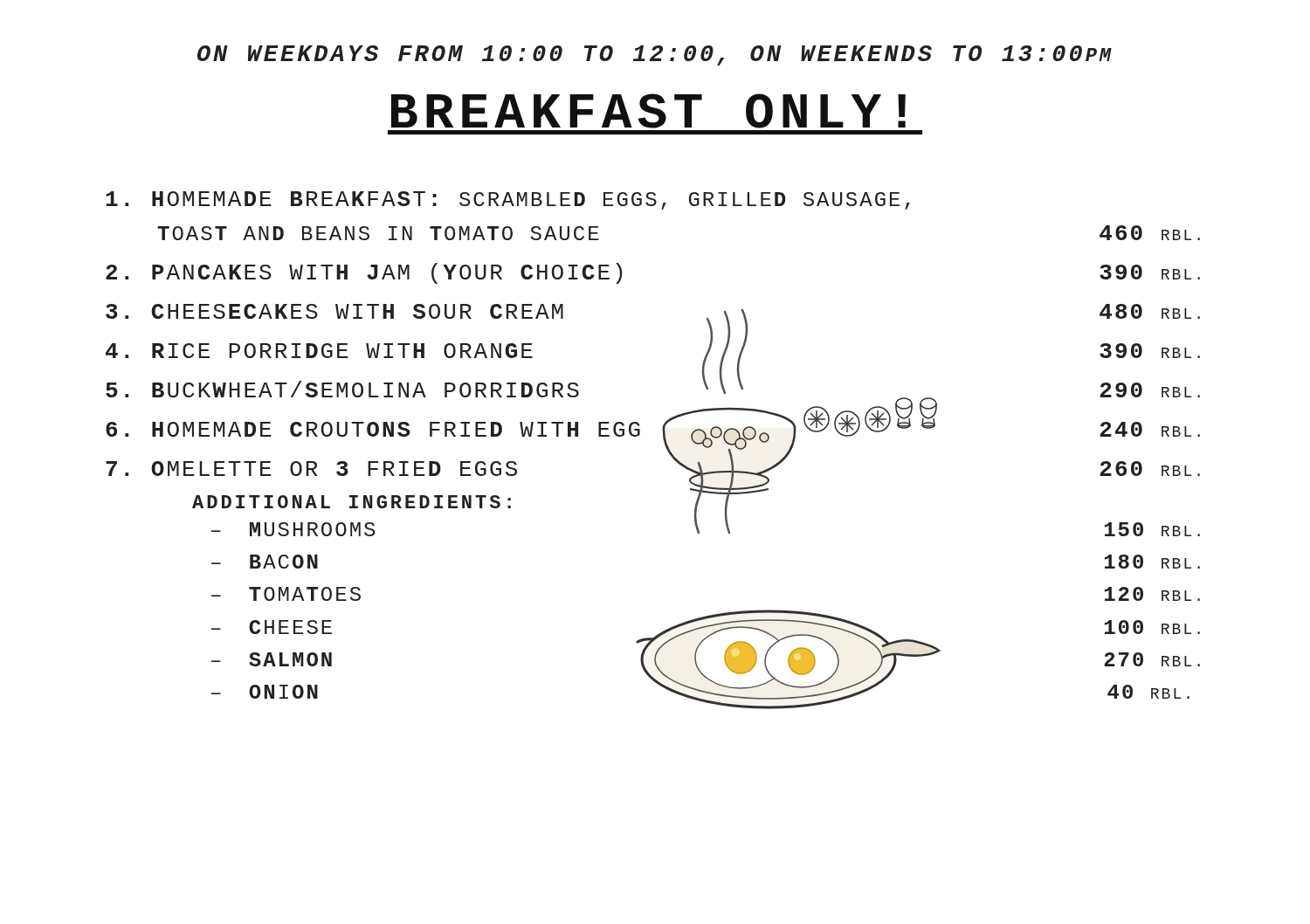Find the passage starting "3. Cheesecakes with sour cream"
The width and height of the screenshot is (1310, 924).
(344, 317)
